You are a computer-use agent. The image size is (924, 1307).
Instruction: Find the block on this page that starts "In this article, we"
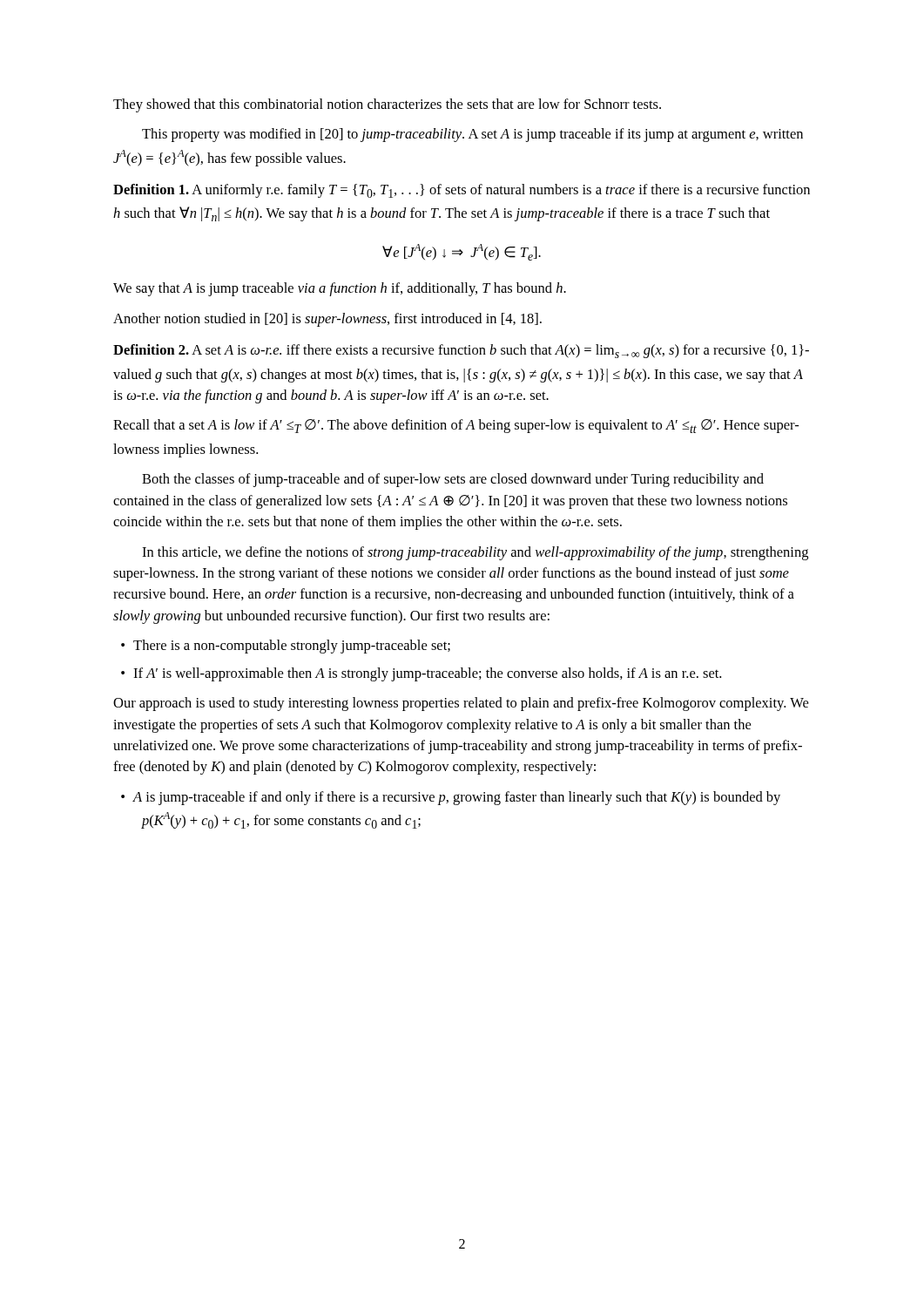click(x=462, y=584)
